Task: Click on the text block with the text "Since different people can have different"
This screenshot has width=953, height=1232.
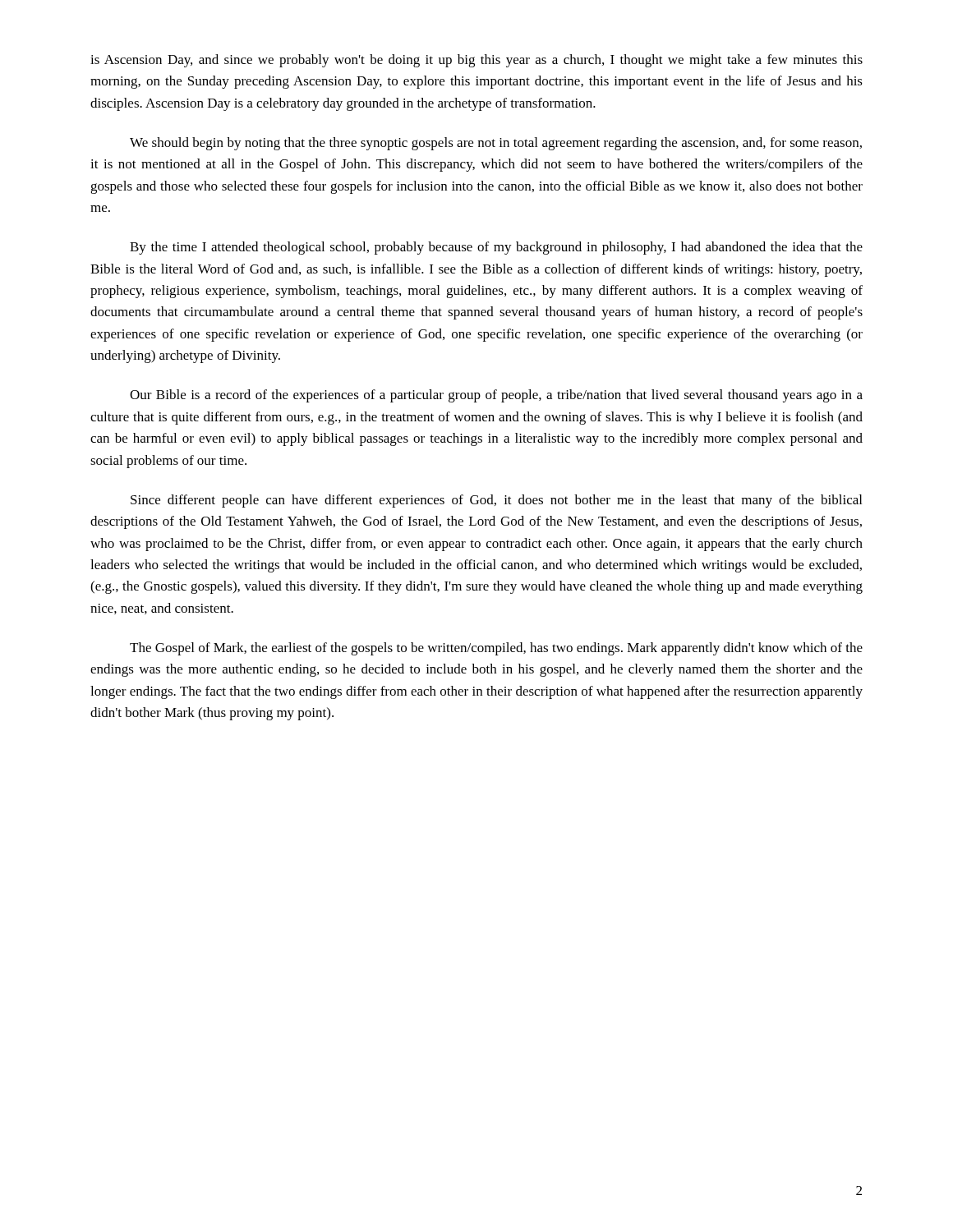Action: tap(476, 554)
